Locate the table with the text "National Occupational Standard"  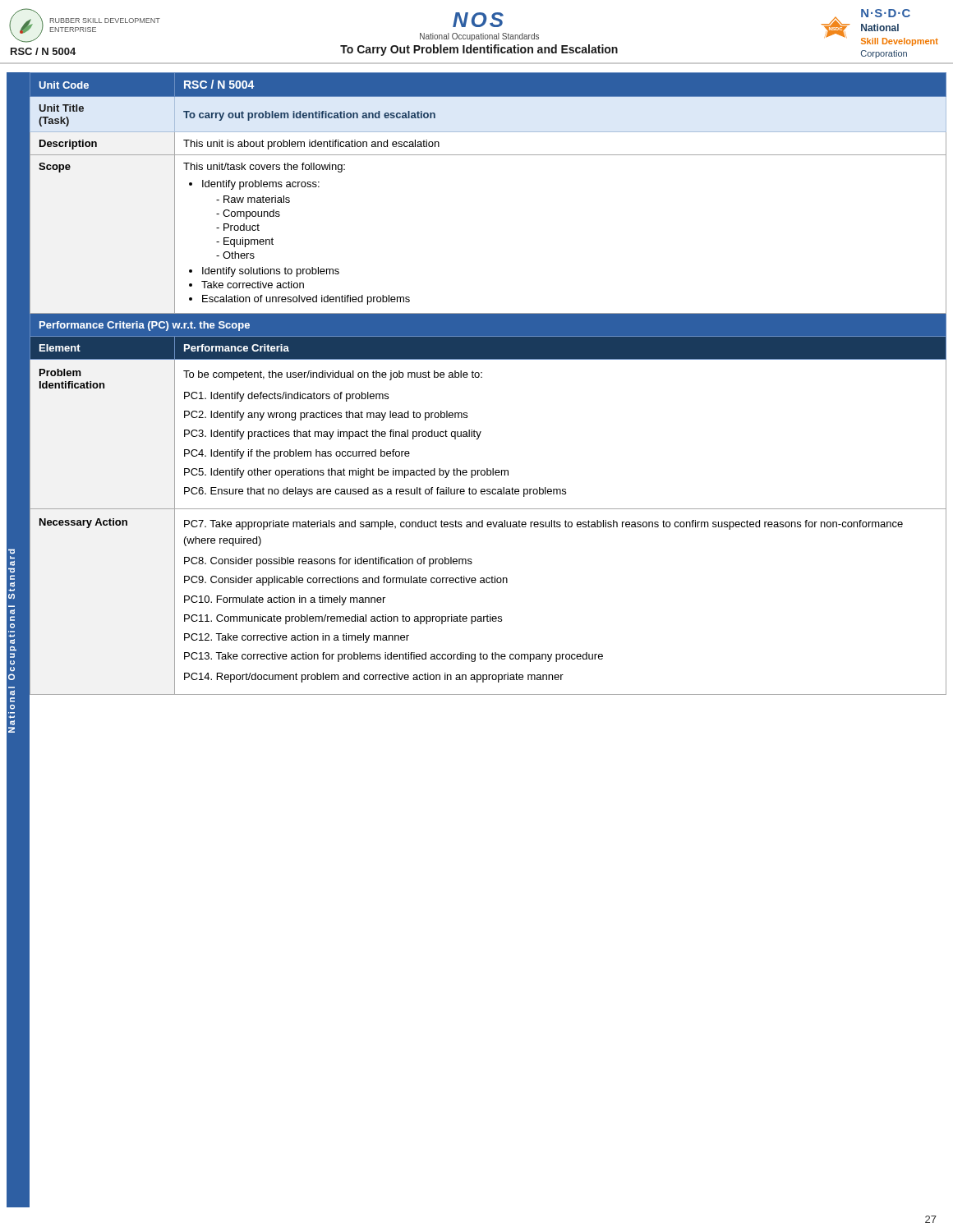tap(476, 640)
